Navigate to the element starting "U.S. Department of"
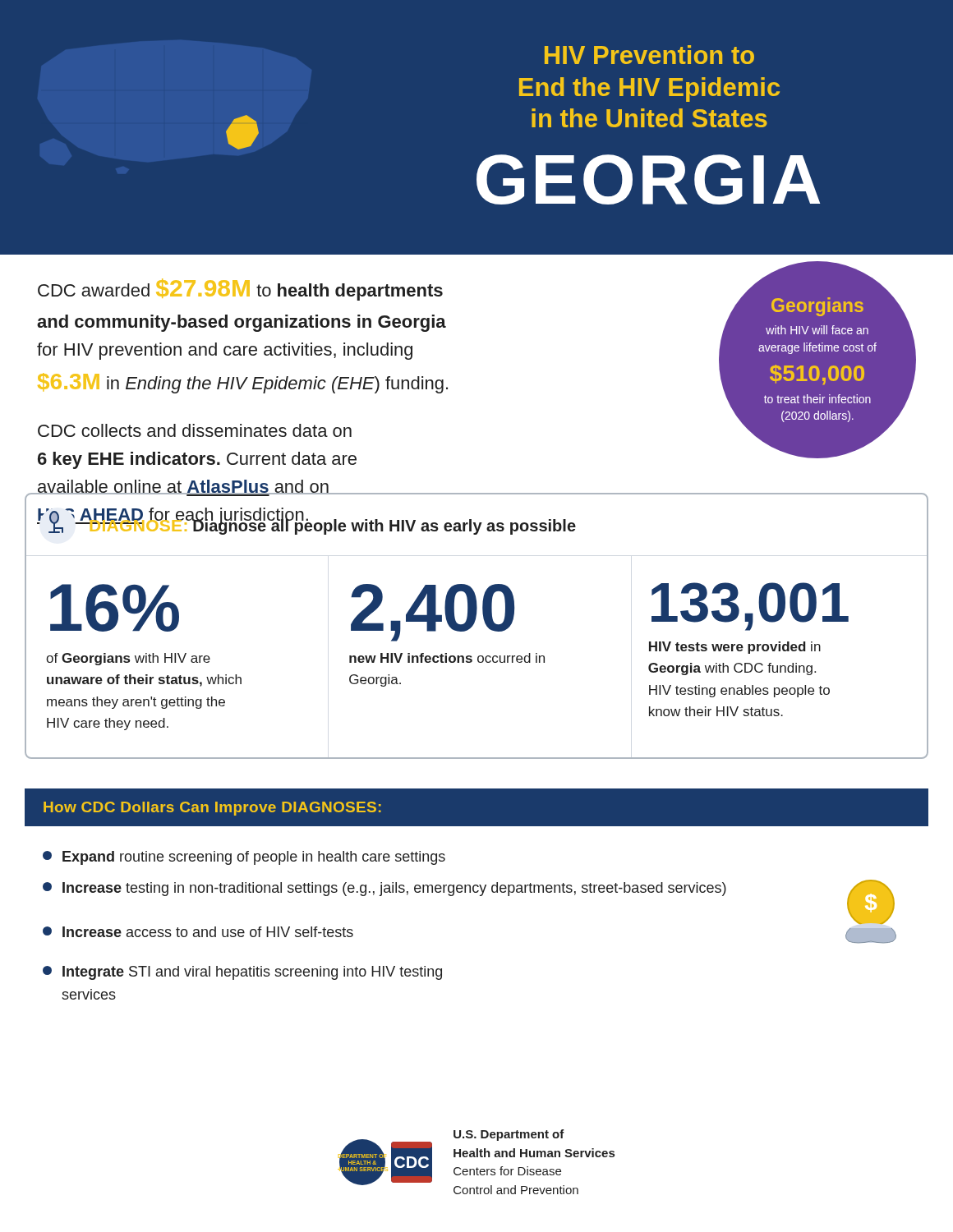The image size is (953, 1232). pyautogui.click(x=534, y=1162)
